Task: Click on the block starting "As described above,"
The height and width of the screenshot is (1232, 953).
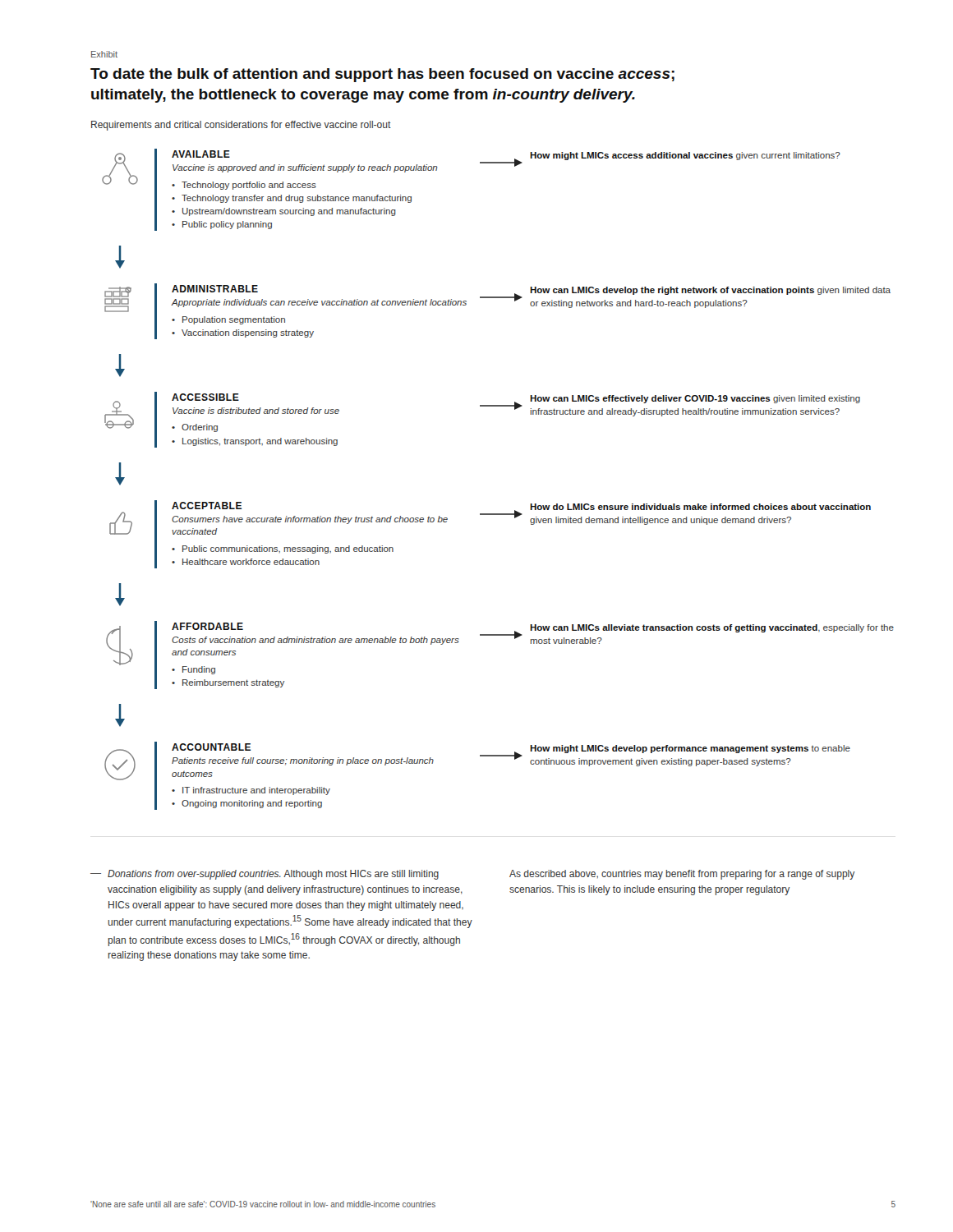Action: 702,882
